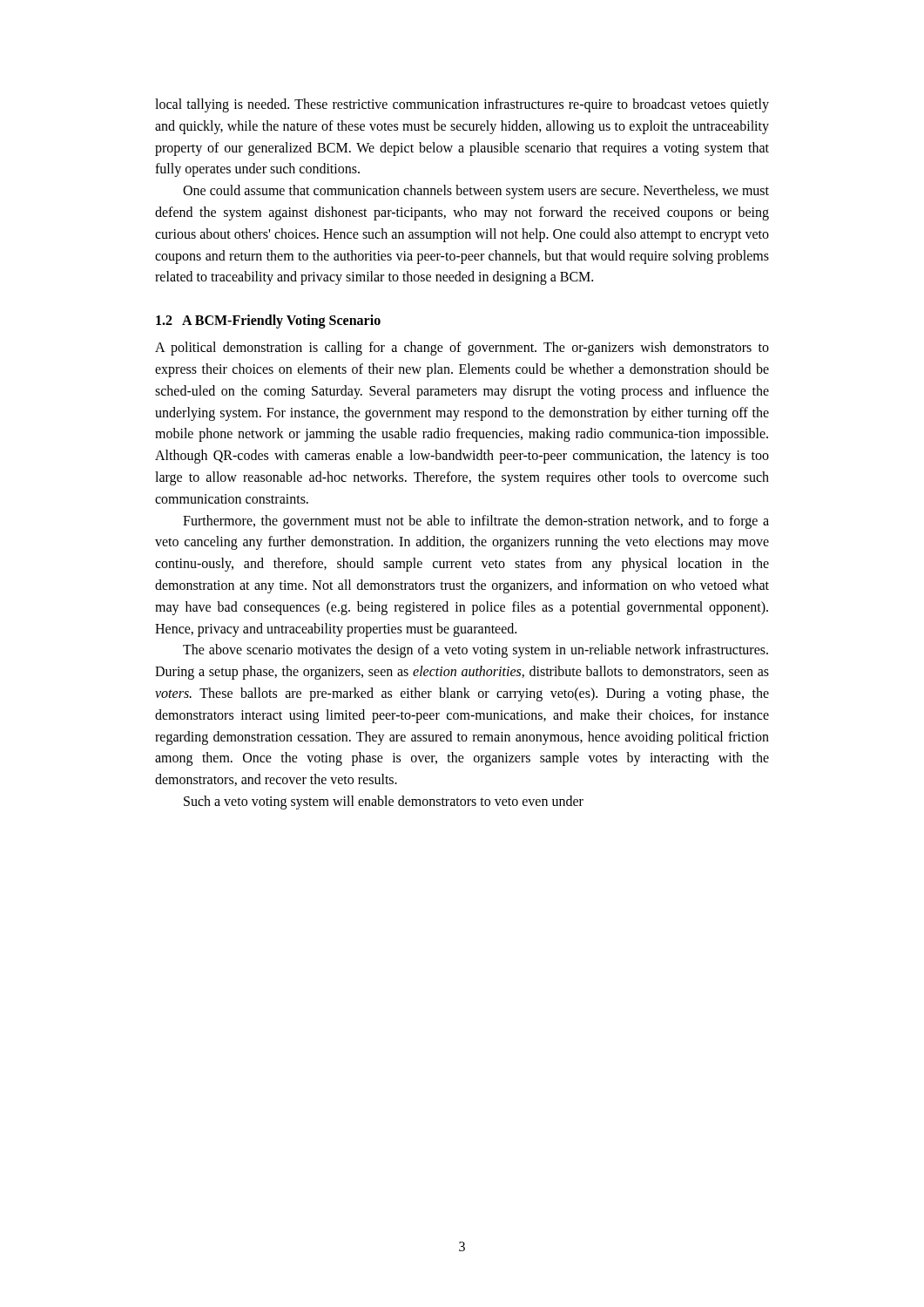
Task: Find the text block containing "local tallying is"
Action: click(462, 137)
